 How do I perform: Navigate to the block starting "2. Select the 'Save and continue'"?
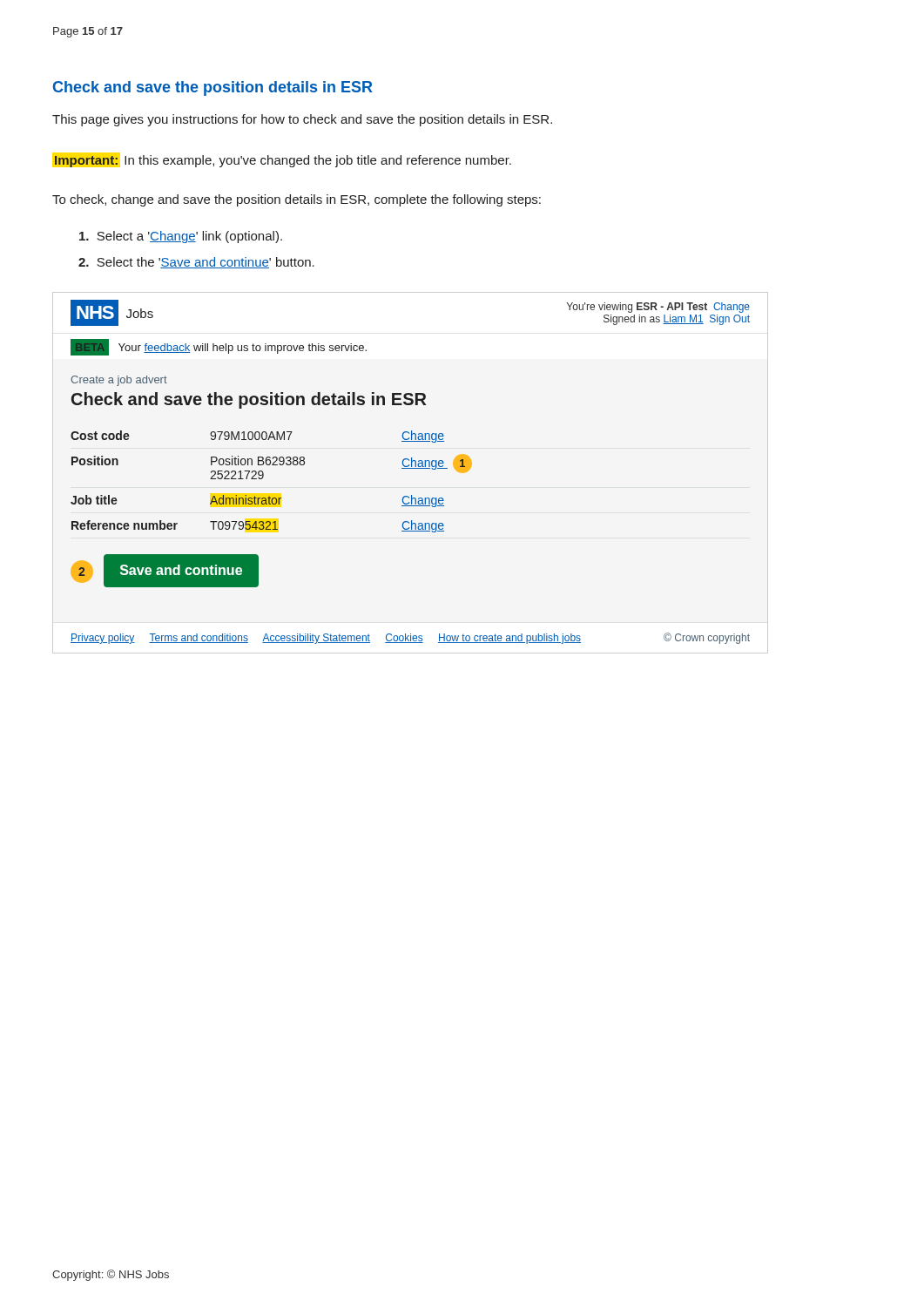click(x=197, y=262)
